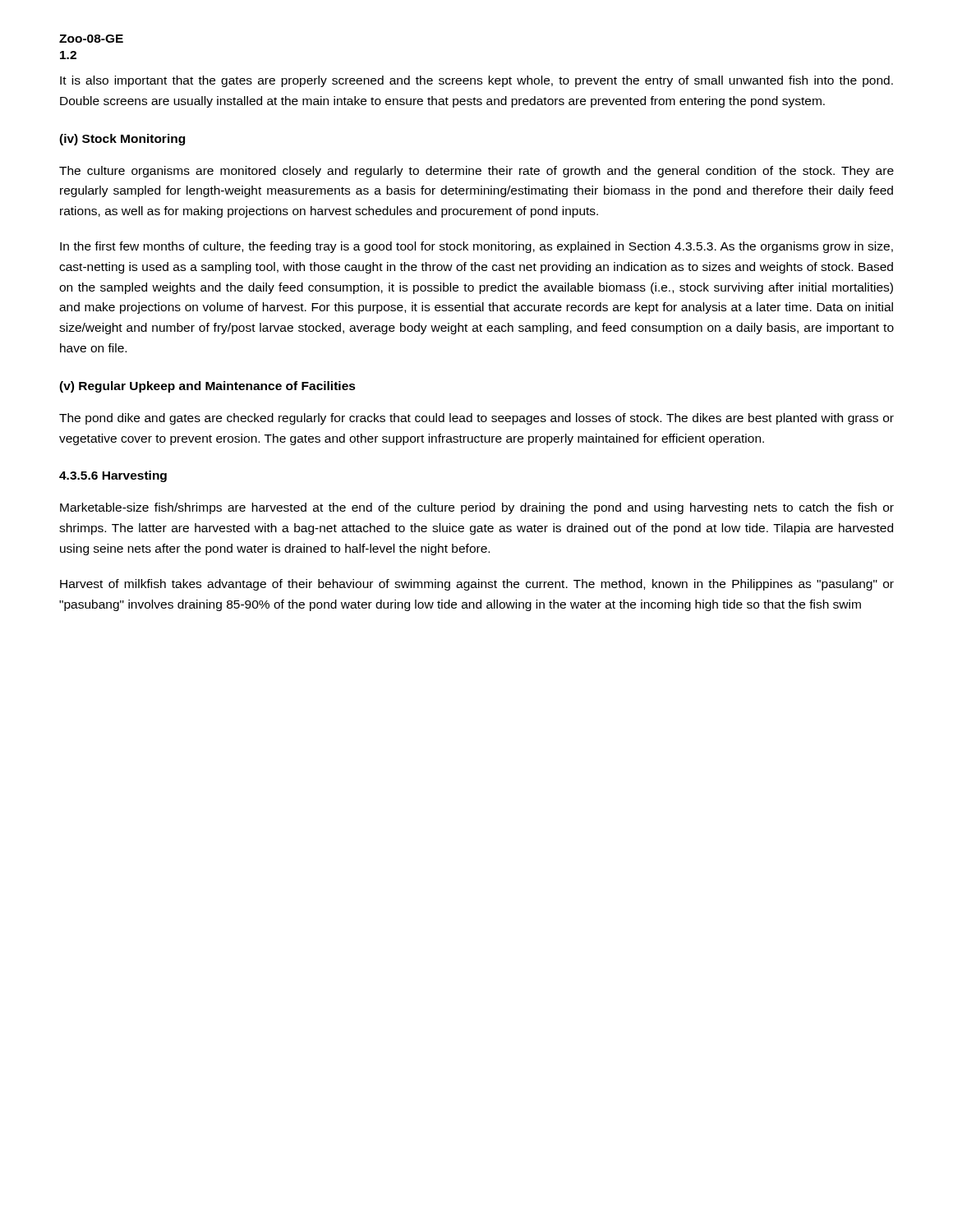Navigate to the text block starting "(iv) Stock Monitoring"

(x=122, y=138)
